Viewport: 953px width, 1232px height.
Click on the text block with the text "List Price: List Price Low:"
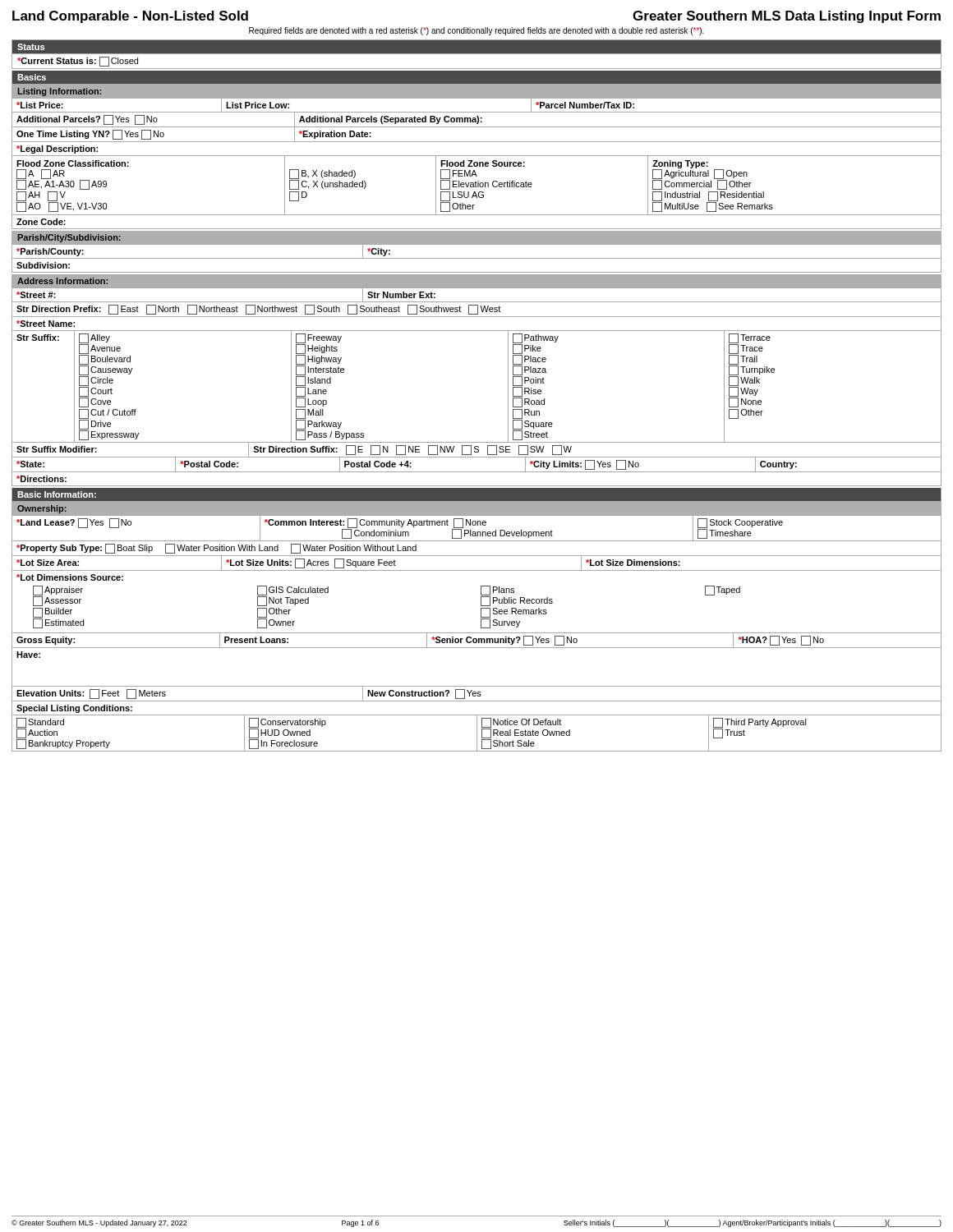pos(476,105)
